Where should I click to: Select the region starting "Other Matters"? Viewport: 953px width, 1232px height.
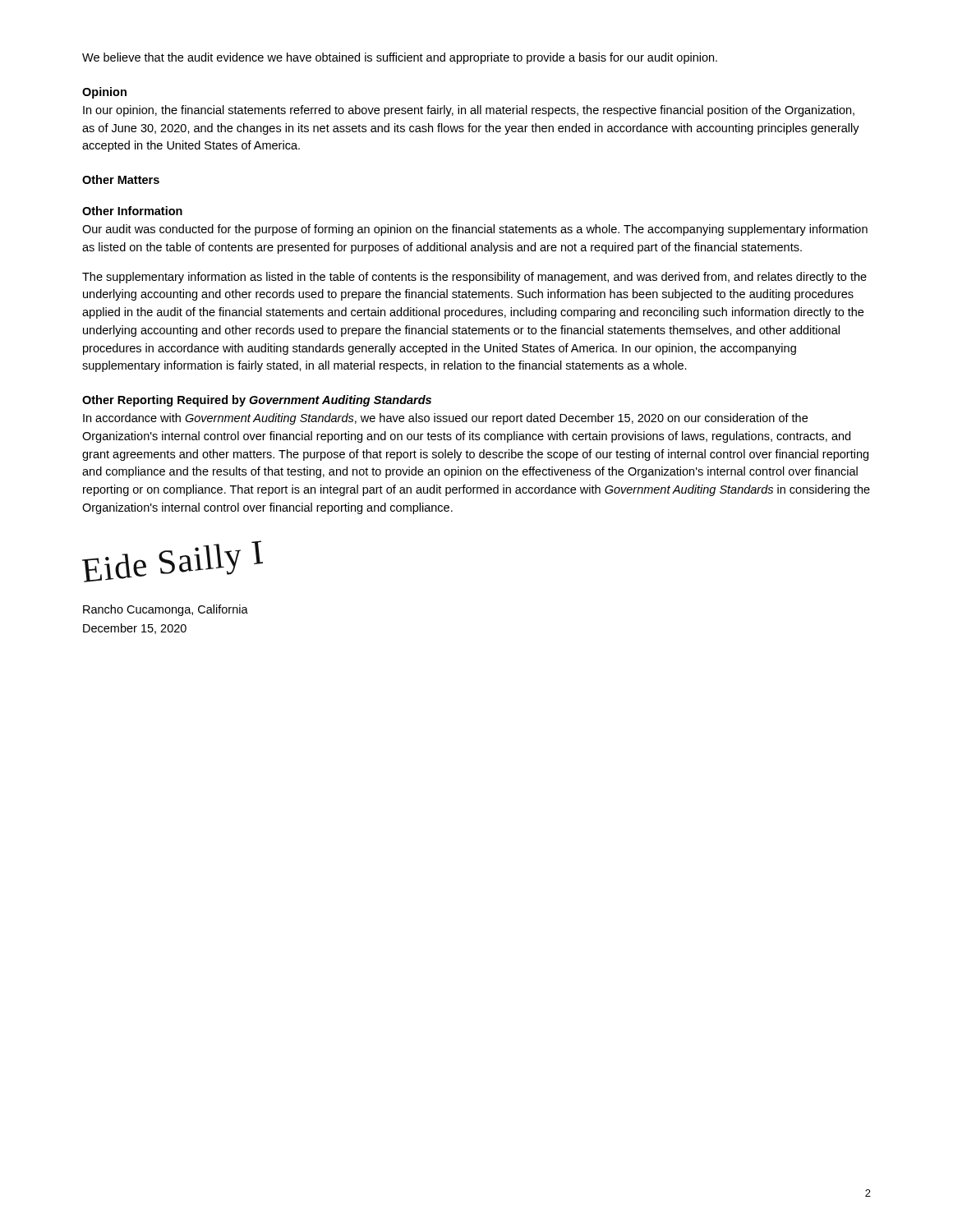121,179
